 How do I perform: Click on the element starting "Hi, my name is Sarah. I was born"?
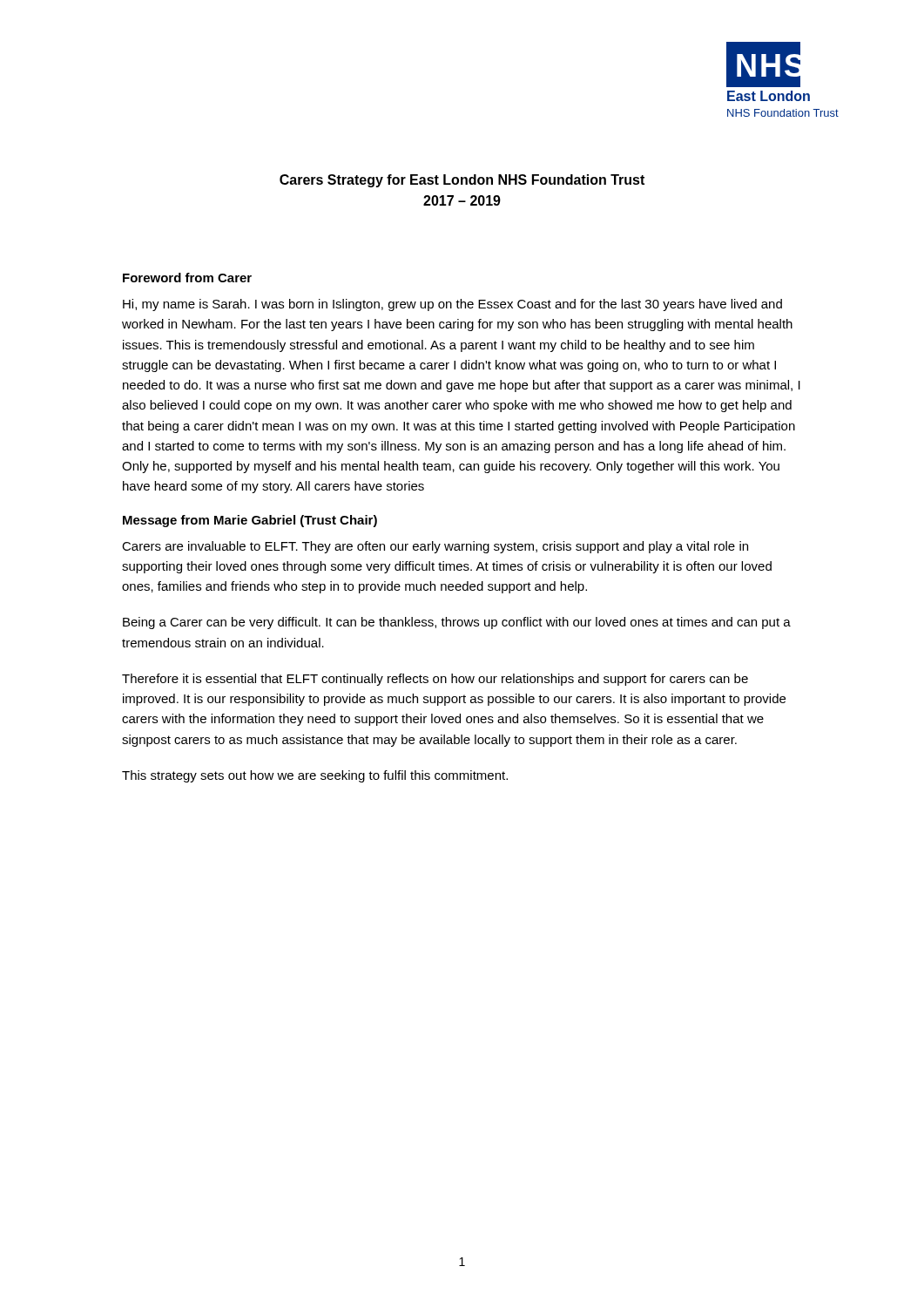[x=461, y=395]
